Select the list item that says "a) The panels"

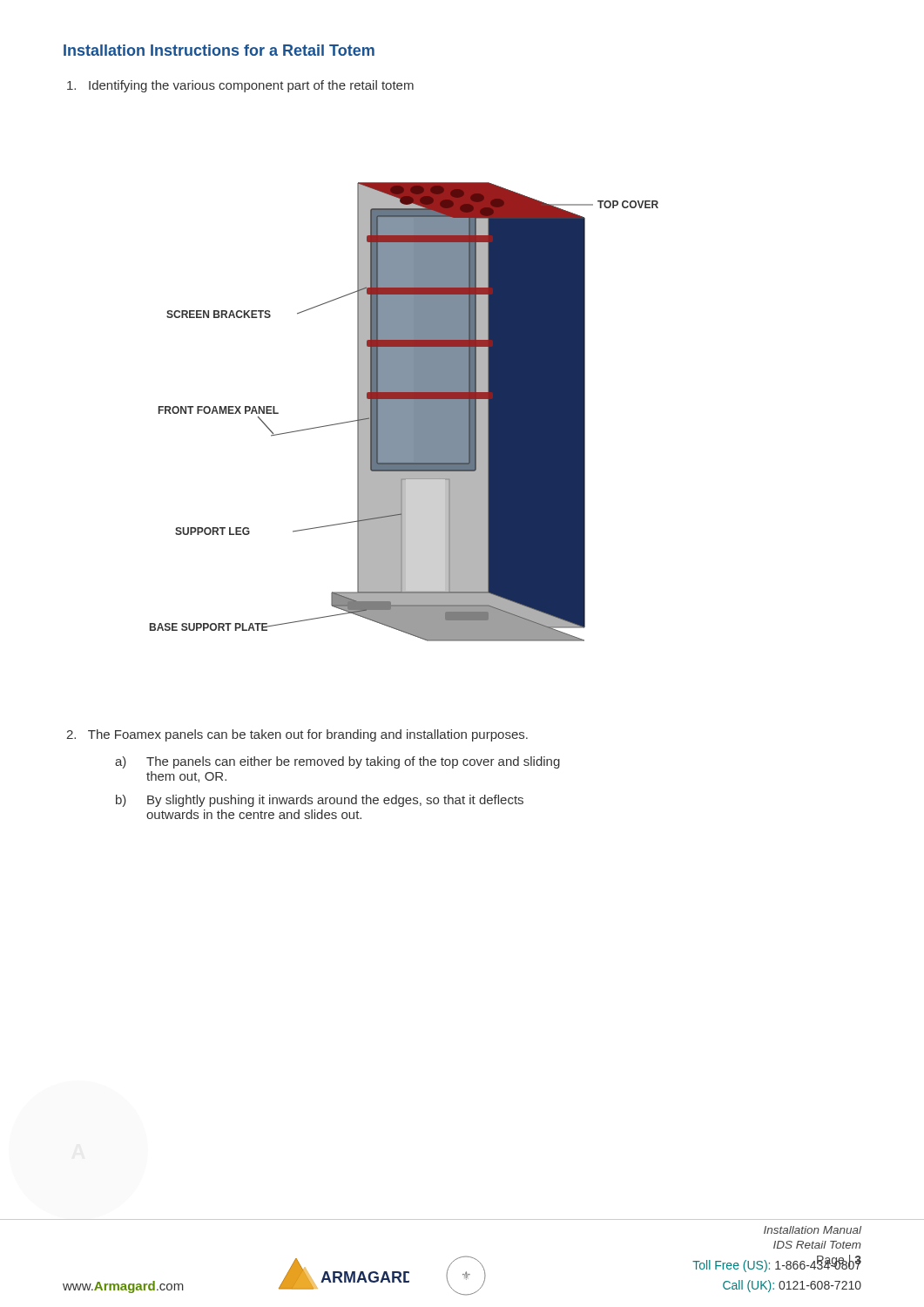(338, 769)
